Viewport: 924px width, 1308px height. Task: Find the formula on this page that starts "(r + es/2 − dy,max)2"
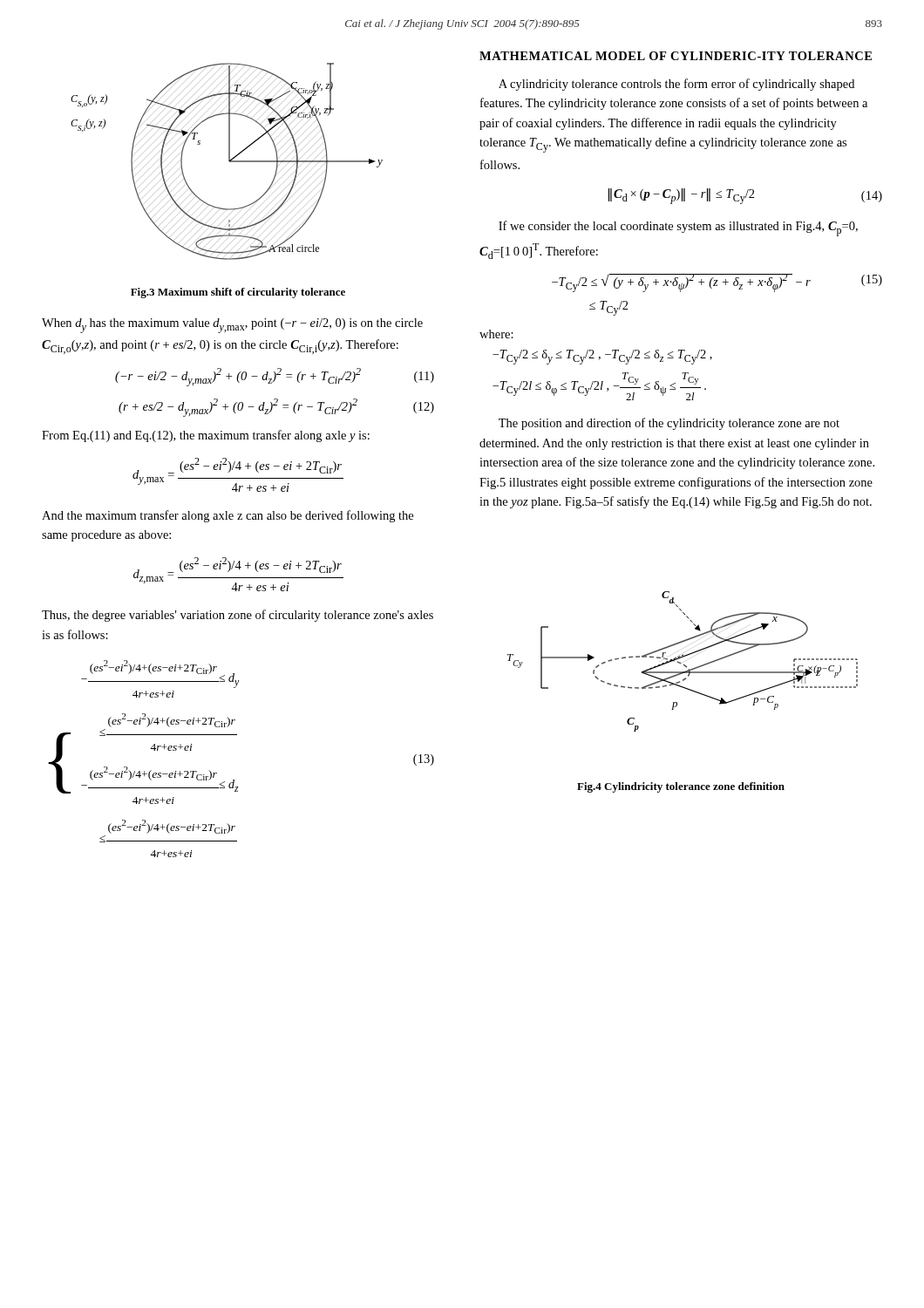(x=276, y=407)
